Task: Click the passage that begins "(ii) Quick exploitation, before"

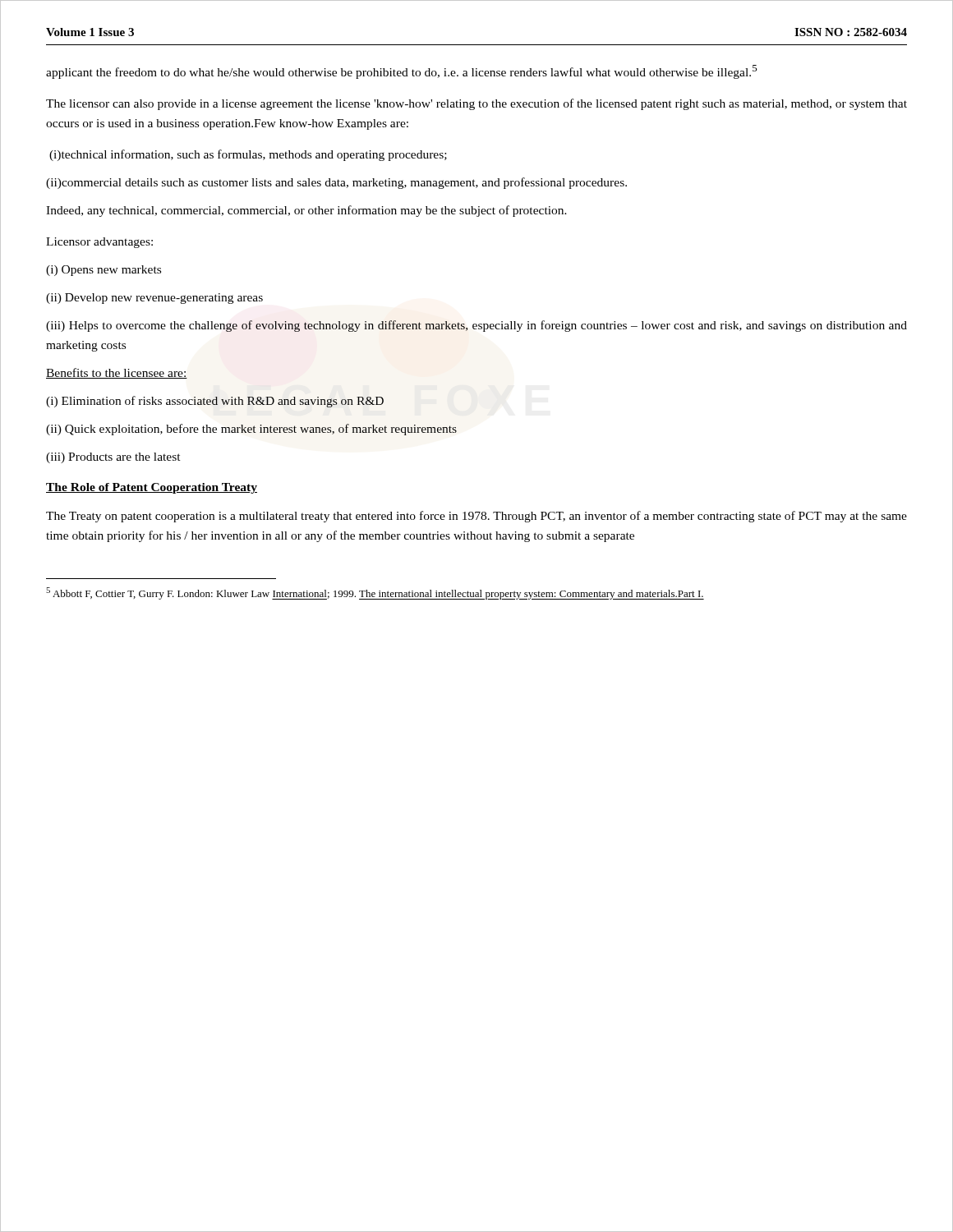Action: tap(251, 429)
